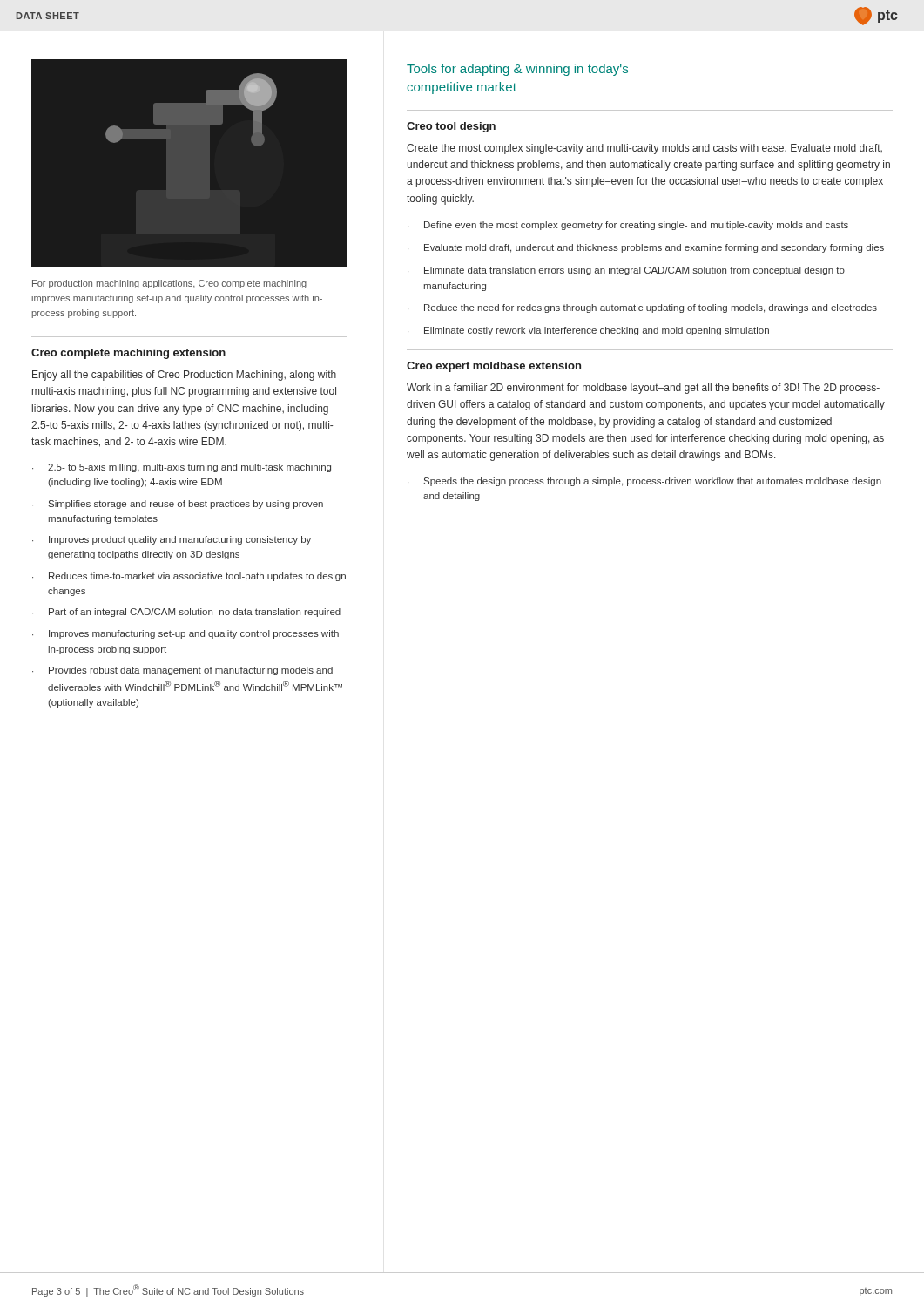
Task: Find the section header containing "Tools for adapting & winning in"
Action: (518, 78)
